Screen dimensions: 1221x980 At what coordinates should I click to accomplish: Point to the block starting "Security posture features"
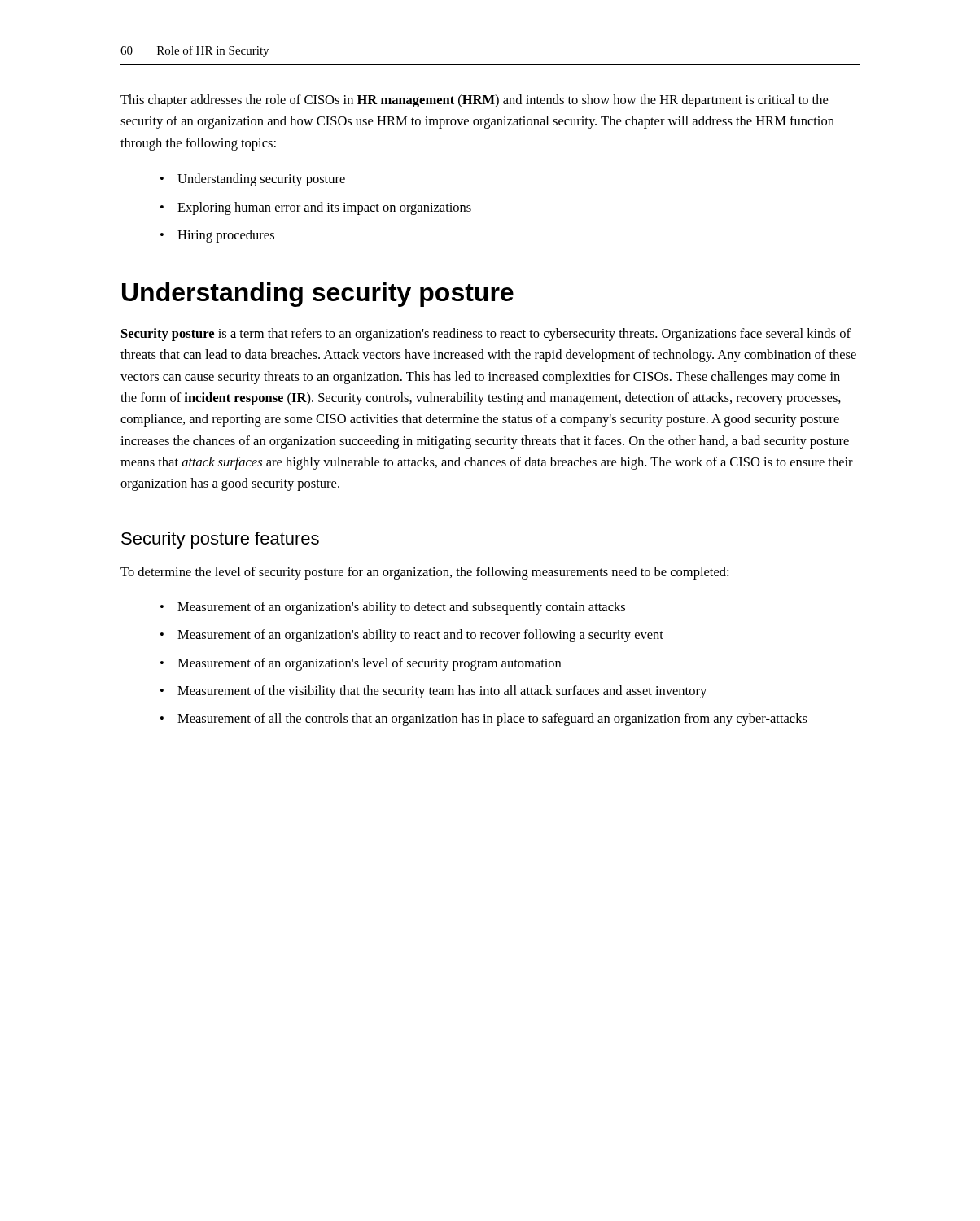[220, 538]
